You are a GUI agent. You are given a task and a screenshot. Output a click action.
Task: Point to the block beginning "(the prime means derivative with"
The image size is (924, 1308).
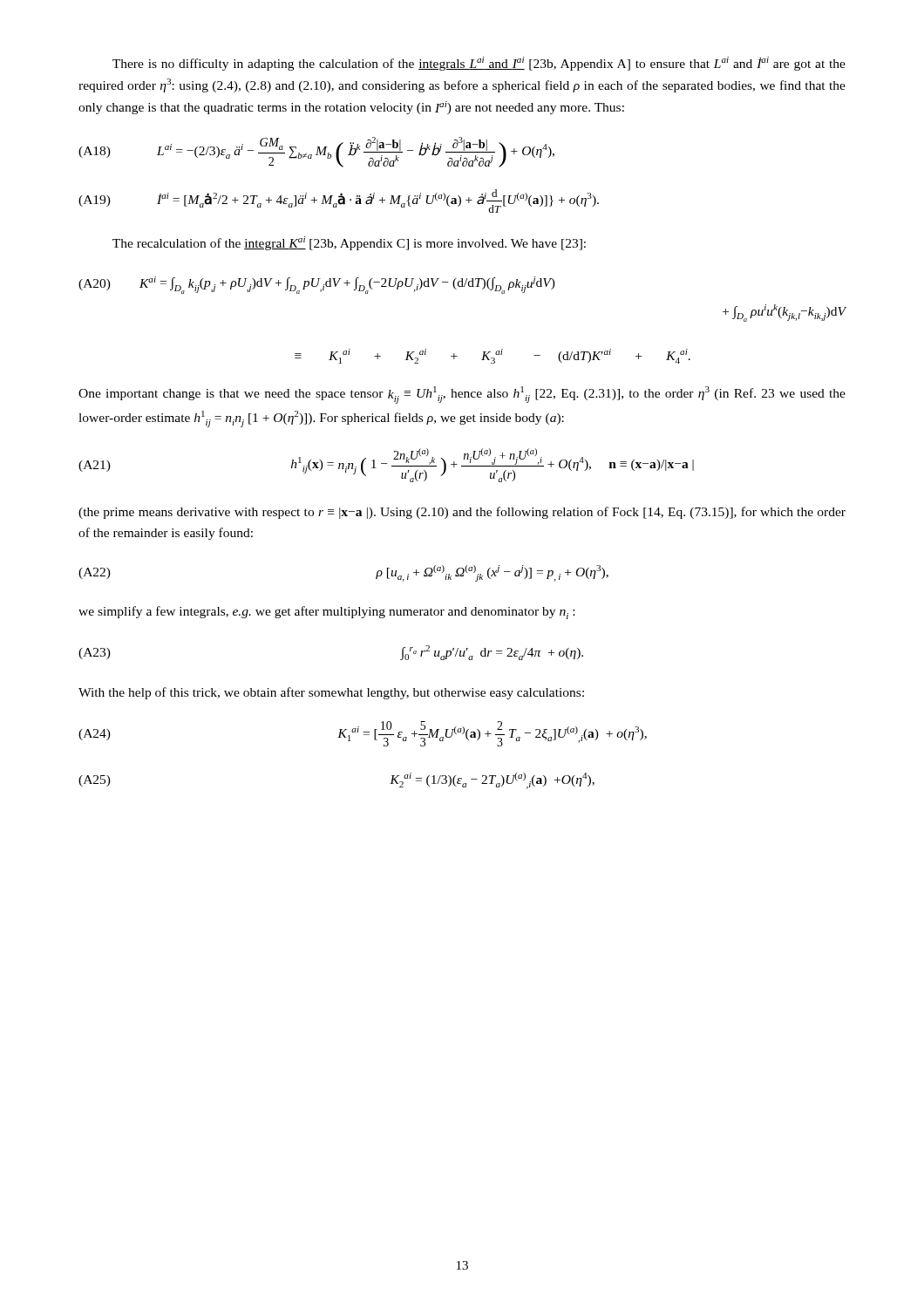tap(462, 521)
